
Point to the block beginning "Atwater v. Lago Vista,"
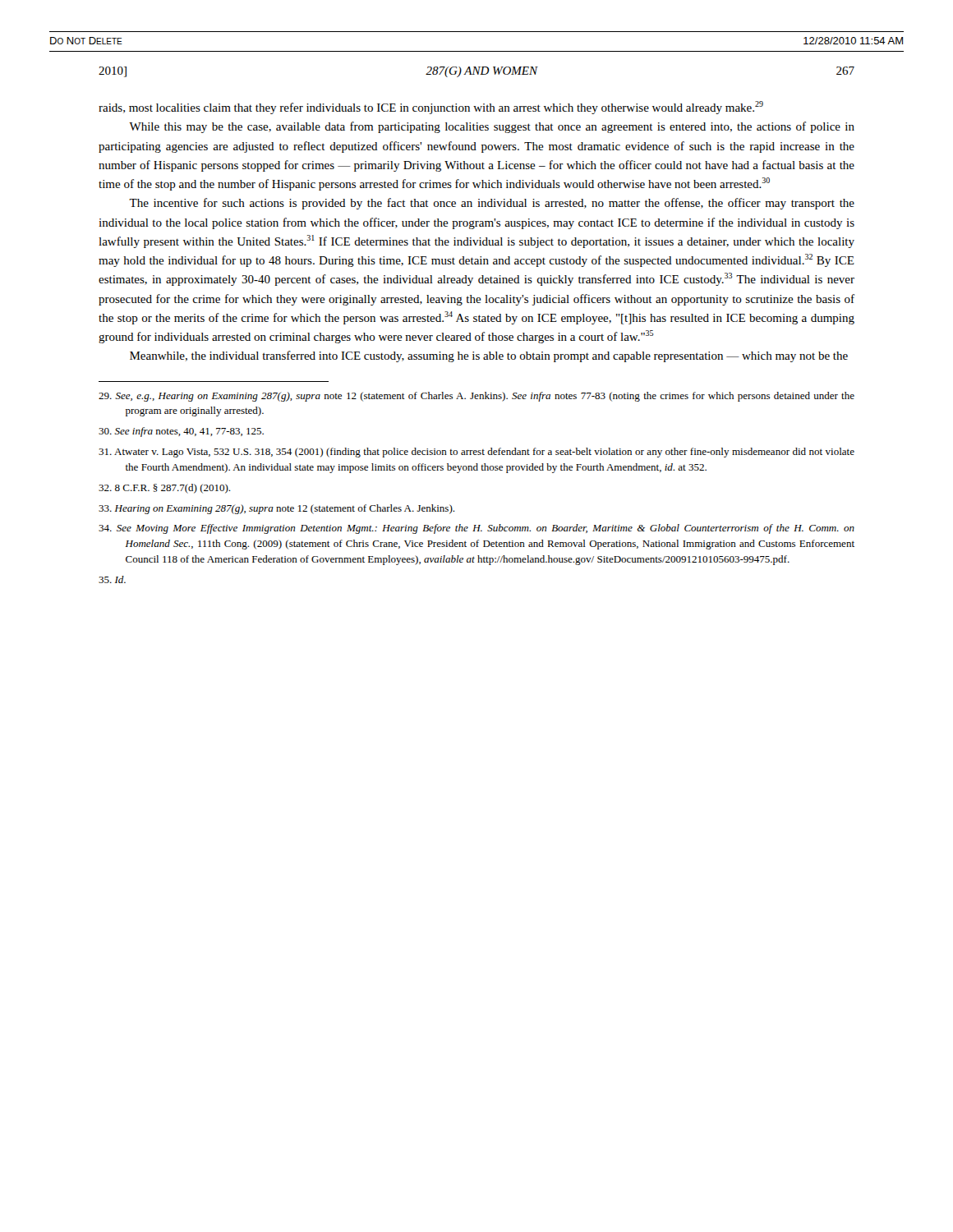(476, 459)
